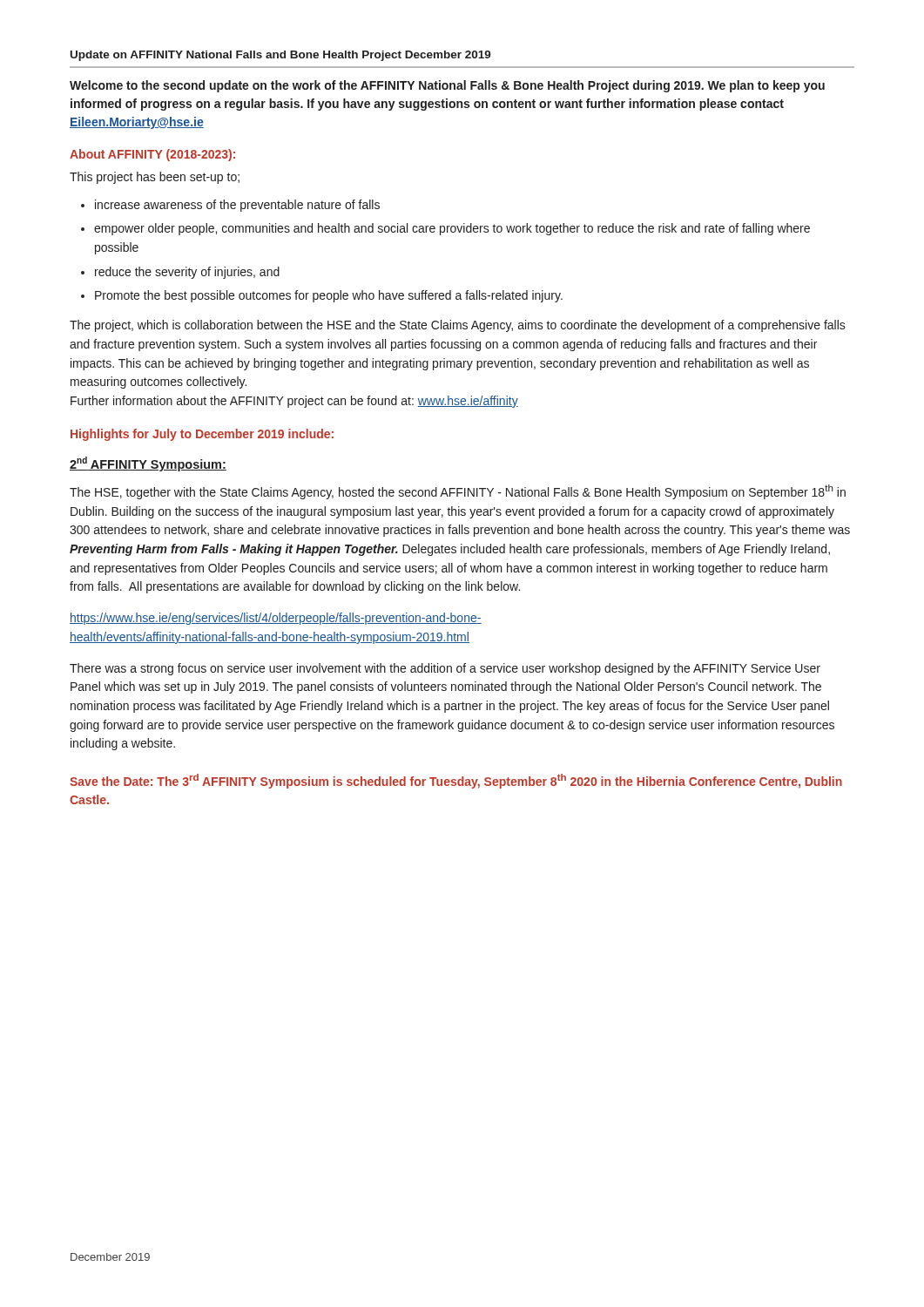This screenshot has height=1307, width=924.
Task: Point to the block starting "increase awareness of the preventable nature of"
Action: coord(237,204)
